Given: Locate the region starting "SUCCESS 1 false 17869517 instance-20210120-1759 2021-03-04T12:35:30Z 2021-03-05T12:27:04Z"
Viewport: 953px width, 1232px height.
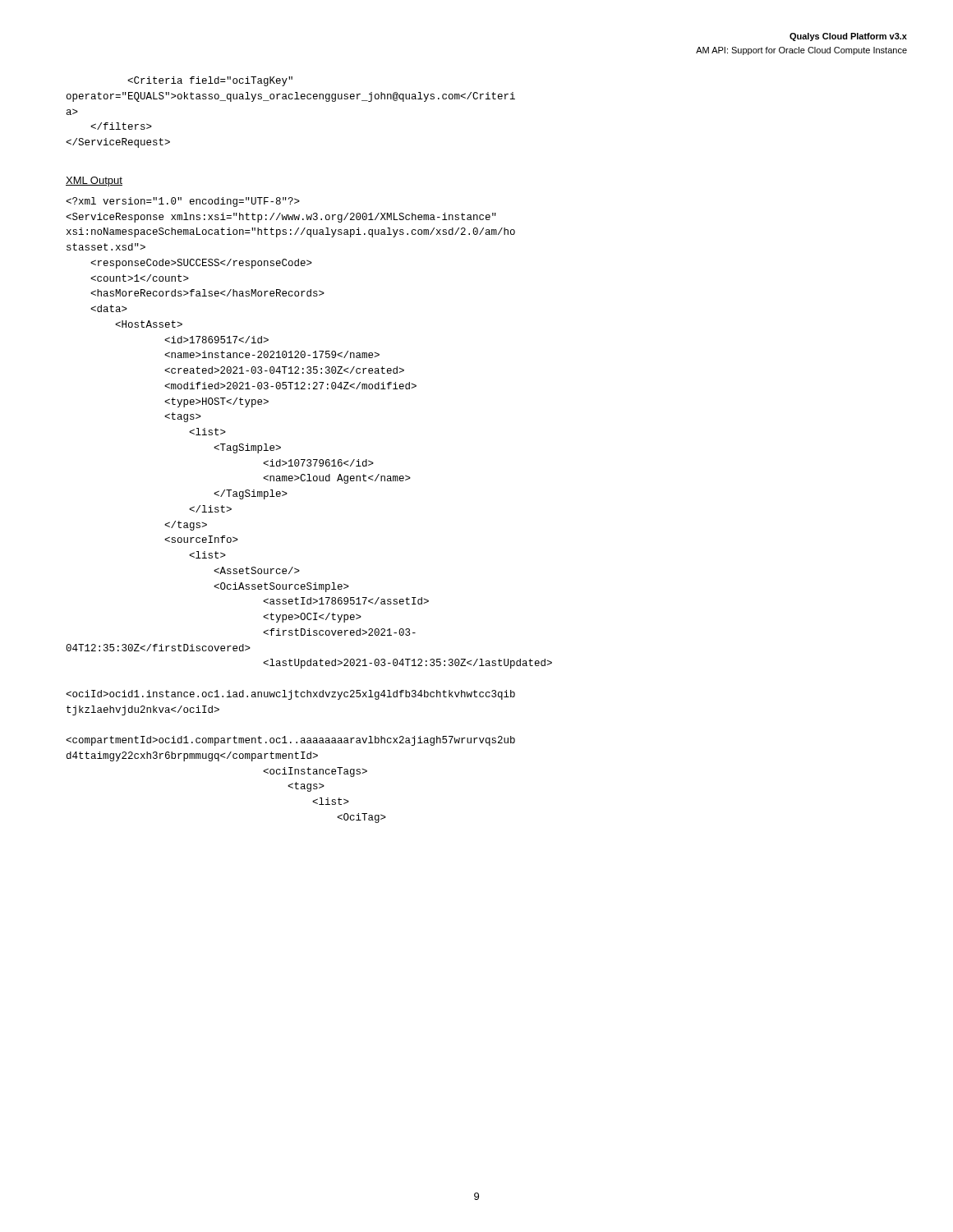Looking at the screenshot, I should tap(183, 202).
